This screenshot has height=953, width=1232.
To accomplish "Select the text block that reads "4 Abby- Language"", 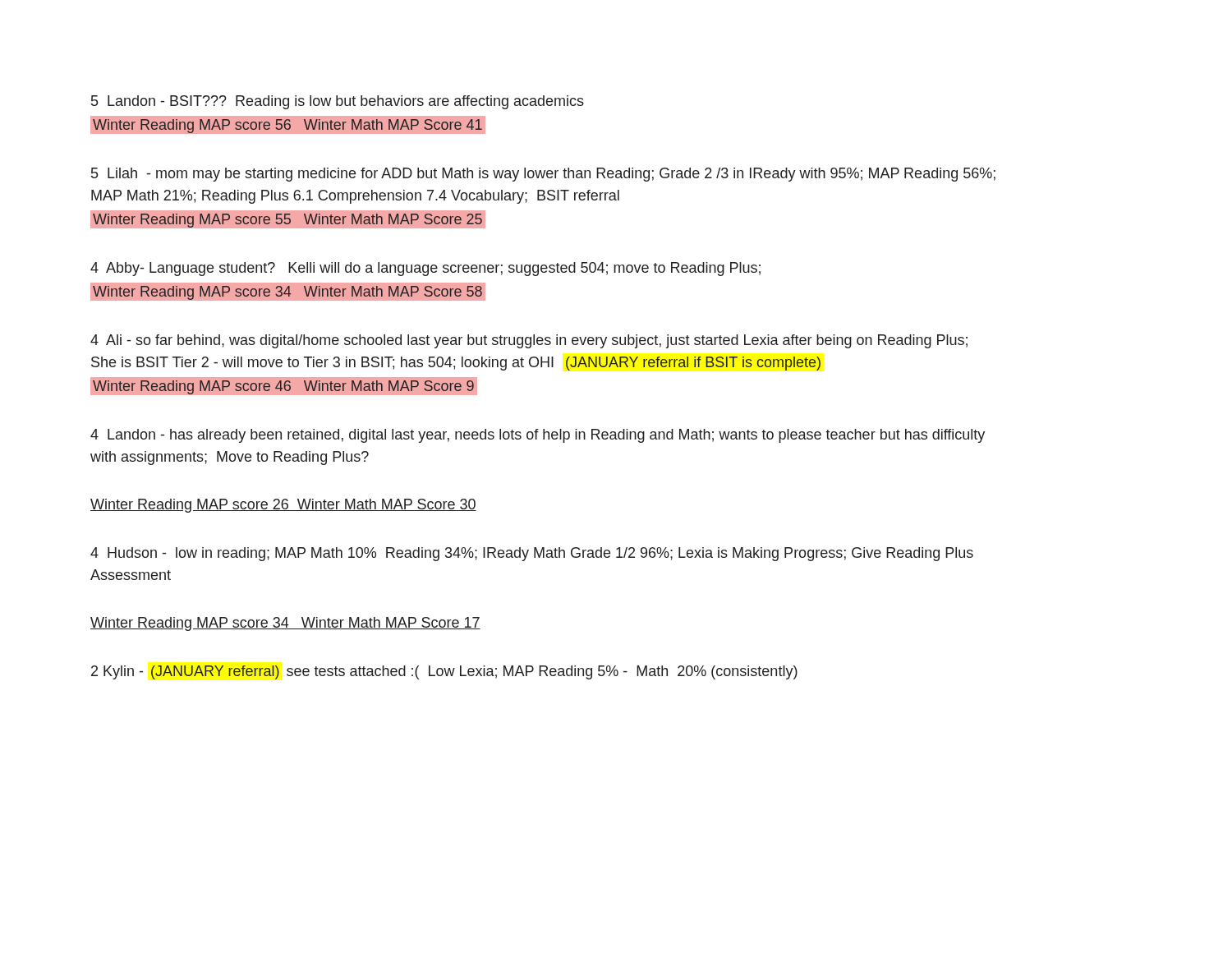I will click(616, 280).
